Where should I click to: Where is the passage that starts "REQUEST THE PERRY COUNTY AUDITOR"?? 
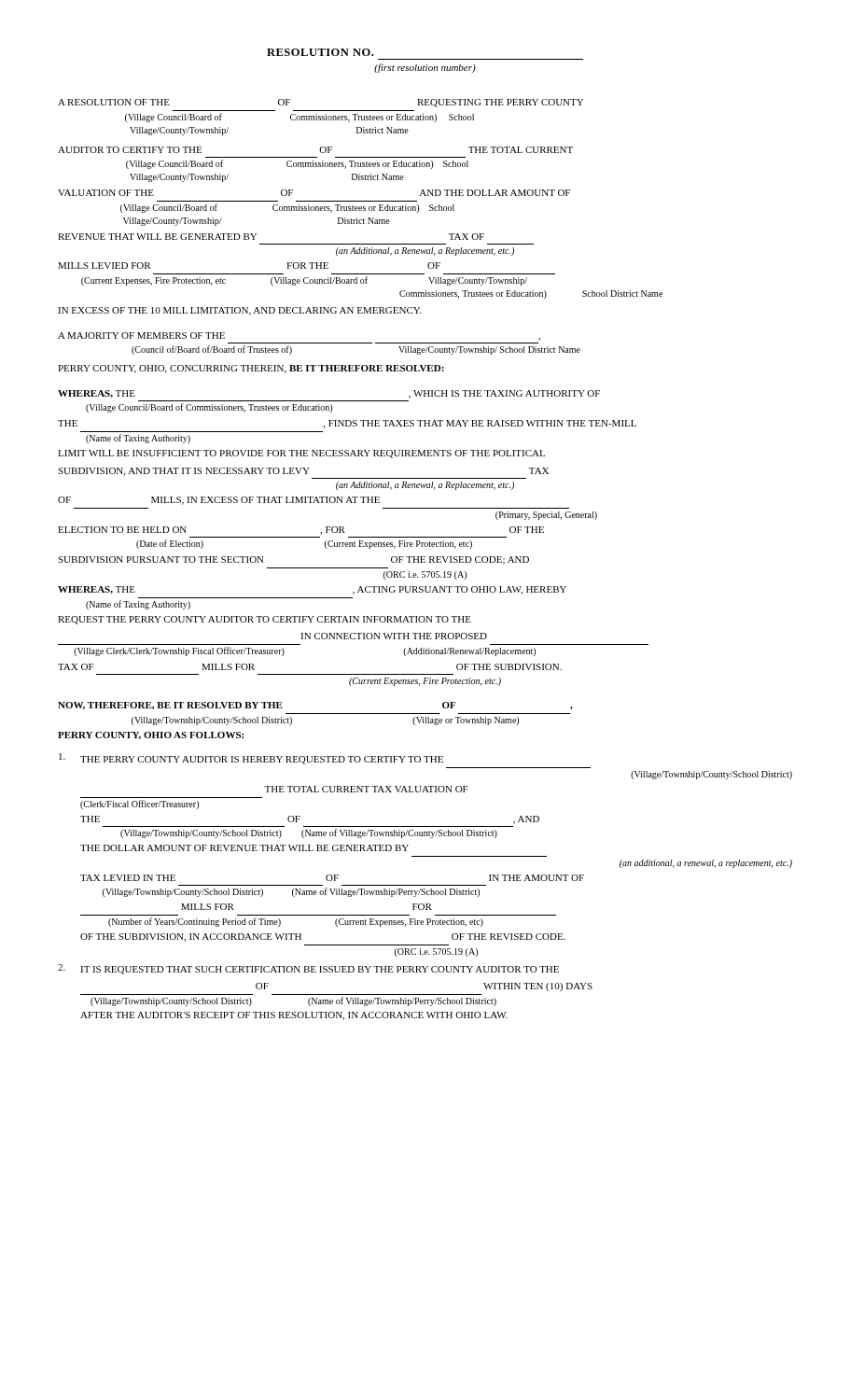pos(265,618)
